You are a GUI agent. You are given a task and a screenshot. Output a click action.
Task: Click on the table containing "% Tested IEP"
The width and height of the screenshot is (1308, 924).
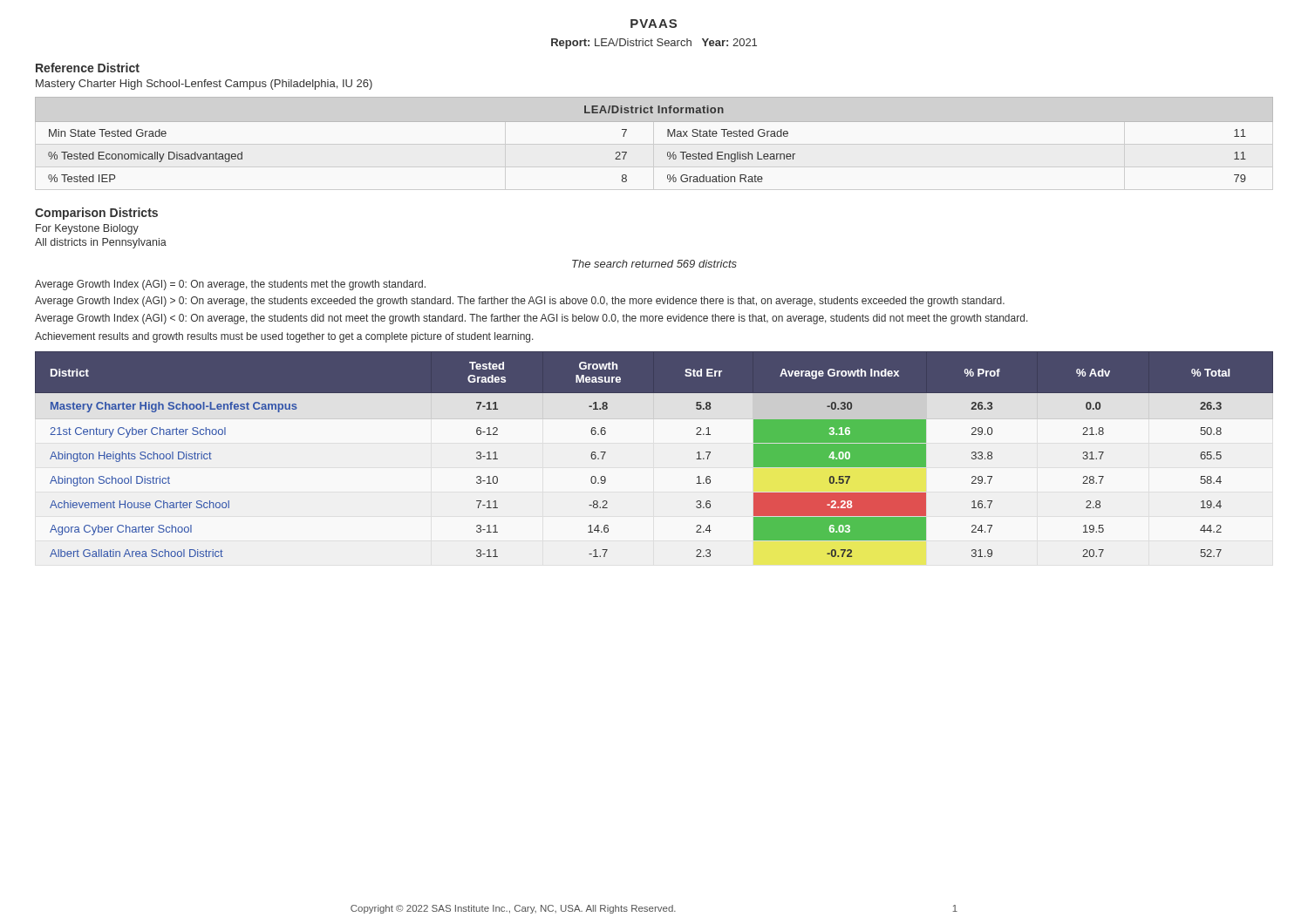(x=654, y=143)
